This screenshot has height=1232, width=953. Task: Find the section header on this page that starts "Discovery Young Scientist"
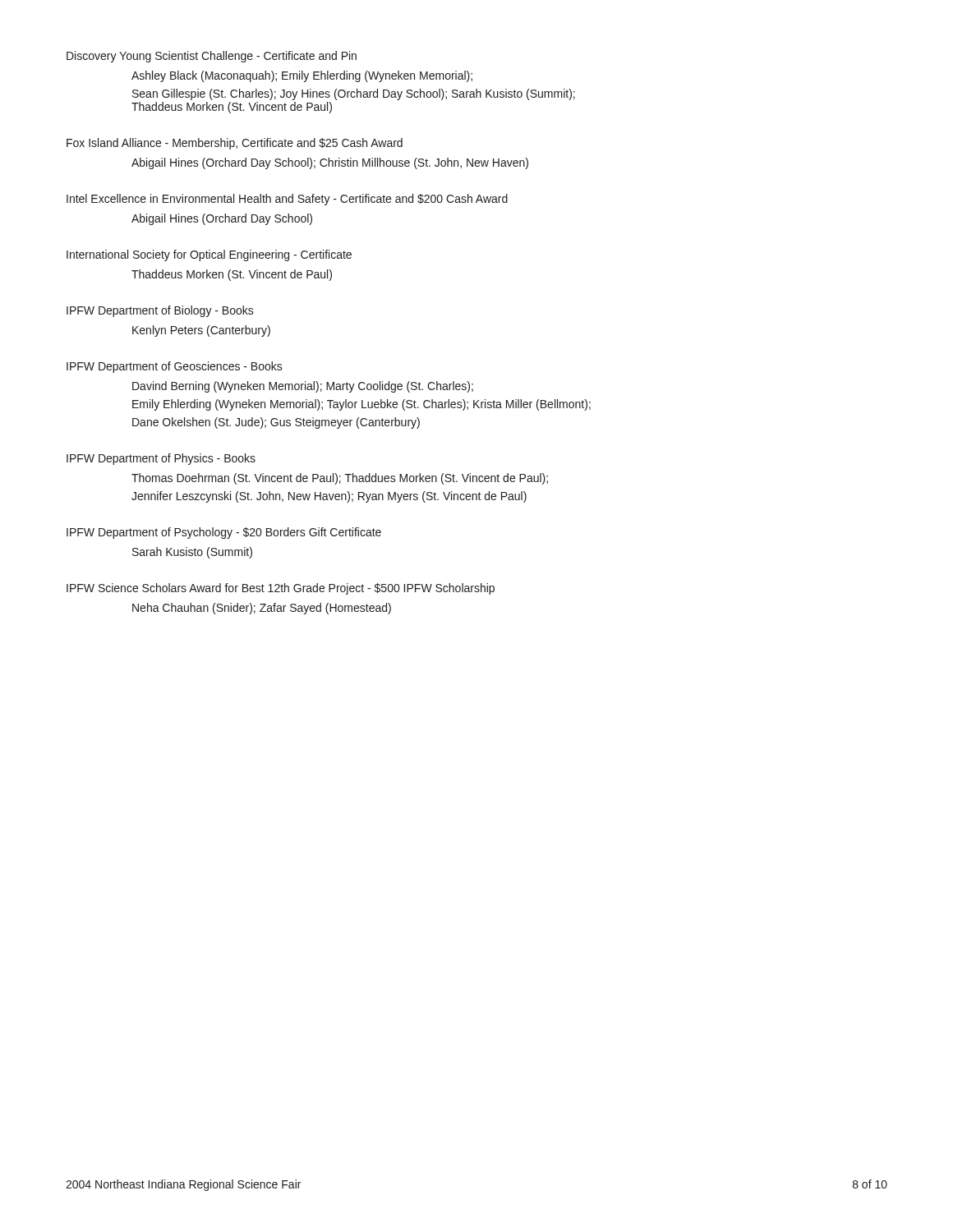point(212,56)
